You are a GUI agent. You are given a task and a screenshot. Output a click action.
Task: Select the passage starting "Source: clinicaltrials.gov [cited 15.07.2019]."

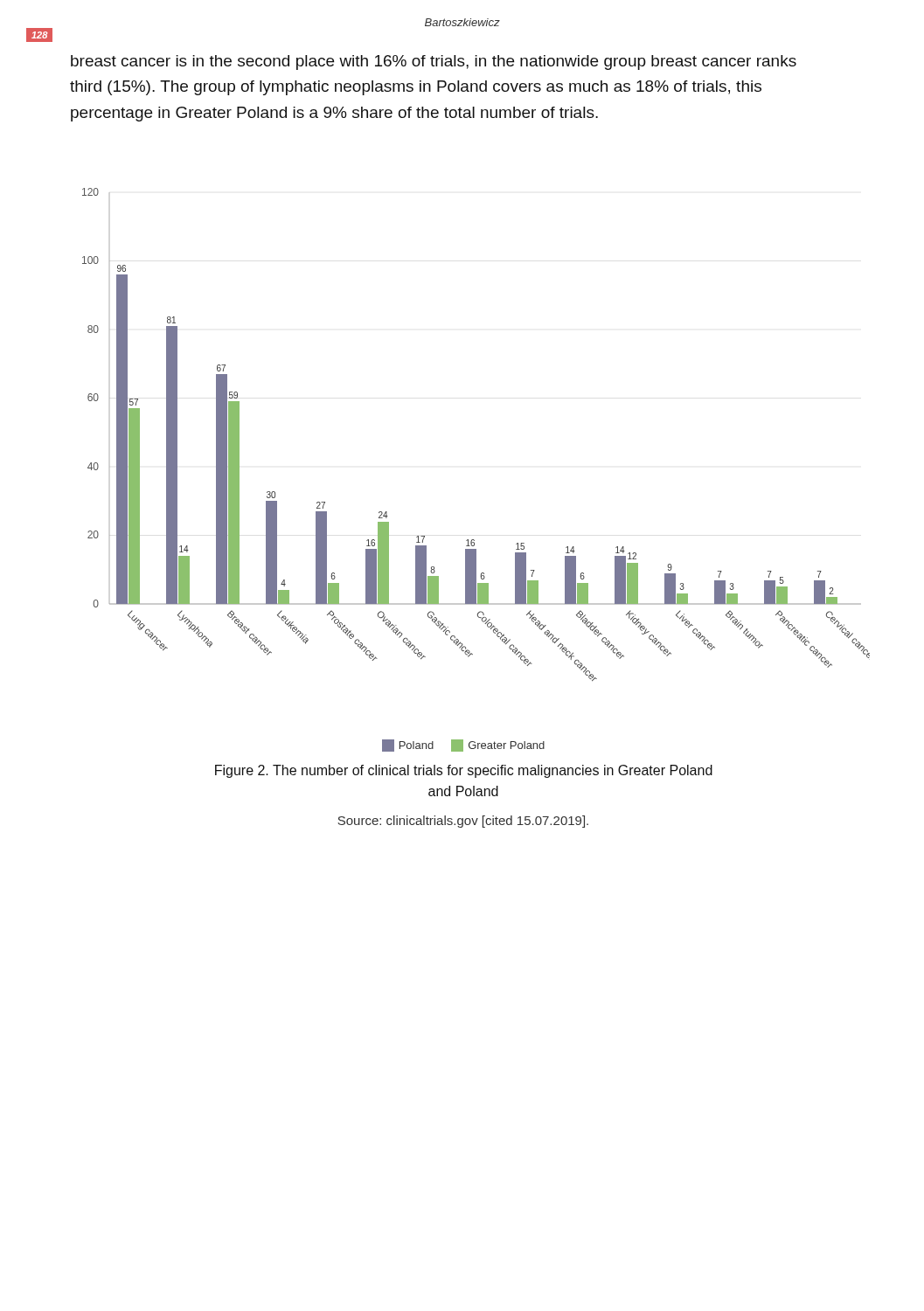(463, 820)
